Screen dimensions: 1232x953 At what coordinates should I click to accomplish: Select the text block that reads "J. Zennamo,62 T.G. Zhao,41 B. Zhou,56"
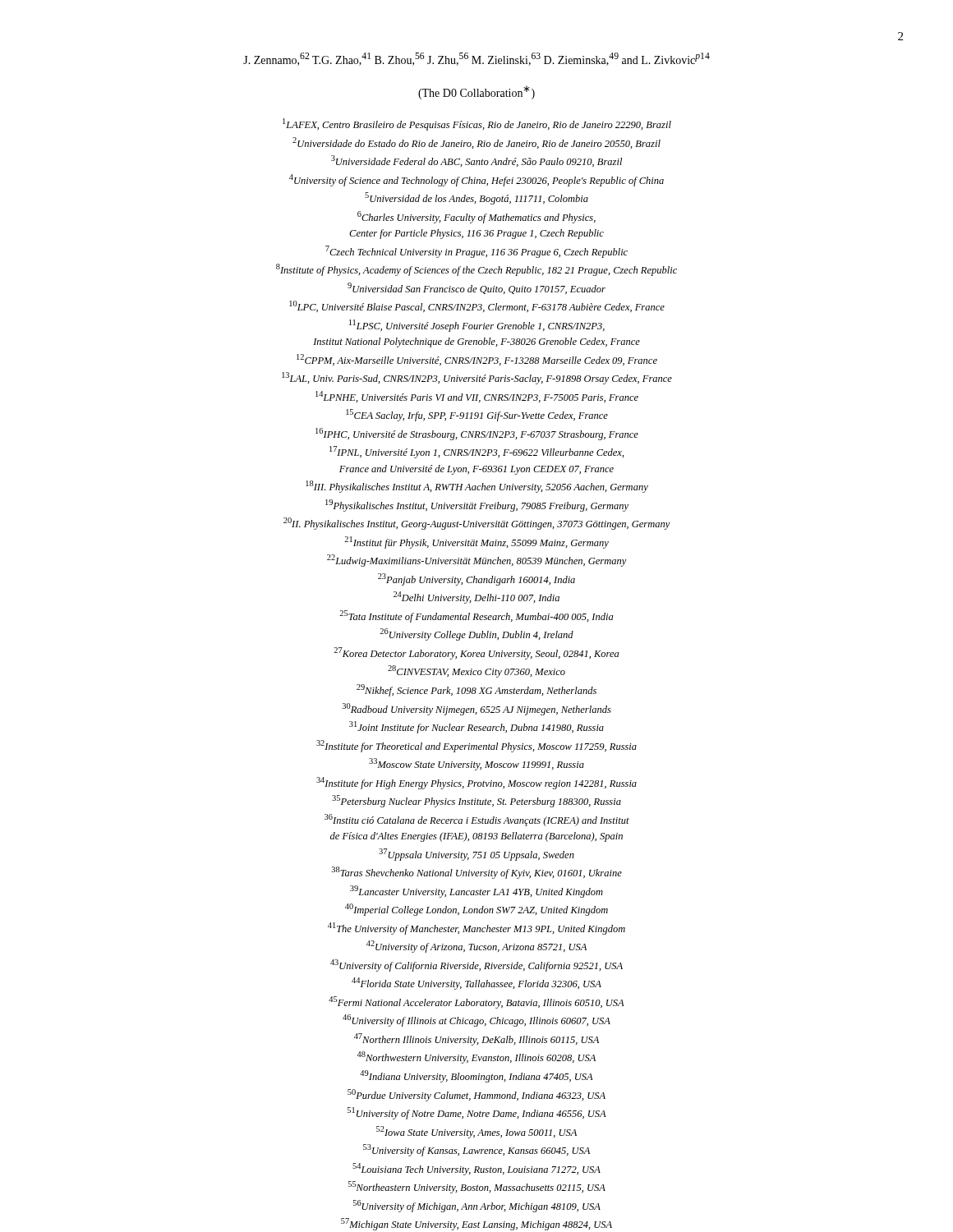(x=476, y=59)
